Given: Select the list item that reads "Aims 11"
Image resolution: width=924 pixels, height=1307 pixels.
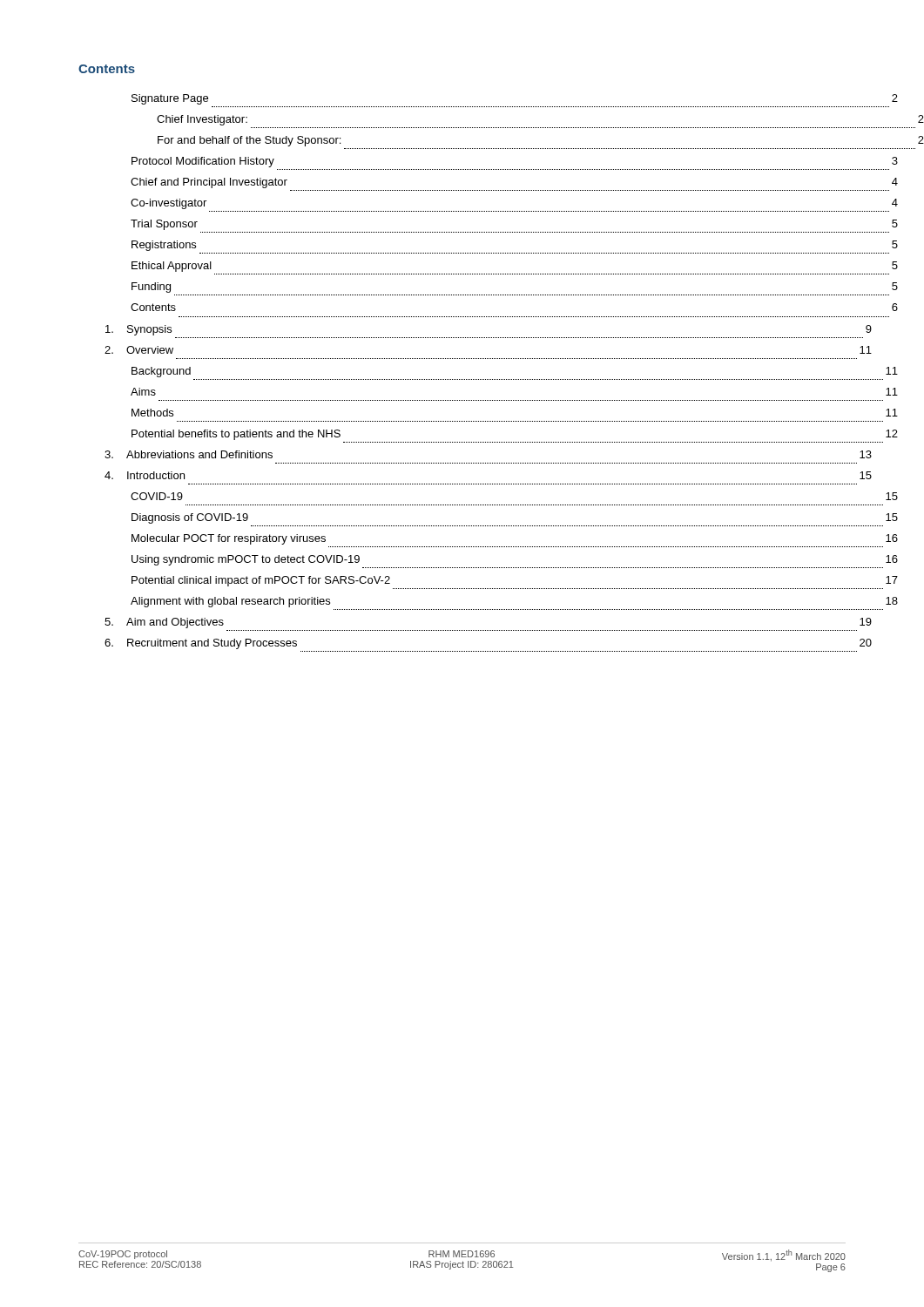Looking at the screenshot, I should click(514, 392).
